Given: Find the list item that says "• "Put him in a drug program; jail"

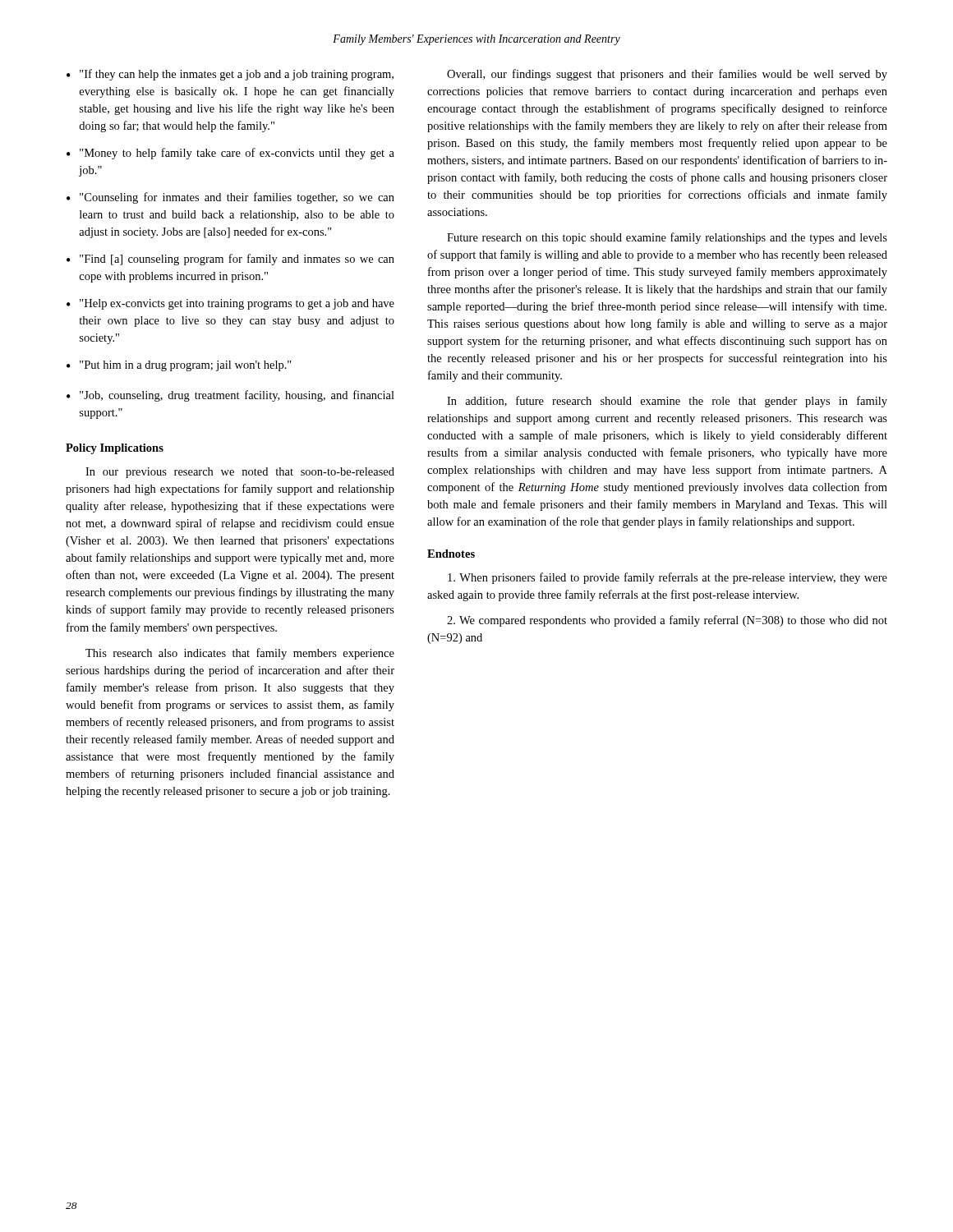Looking at the screenshot, I should (x=230, y=367).
